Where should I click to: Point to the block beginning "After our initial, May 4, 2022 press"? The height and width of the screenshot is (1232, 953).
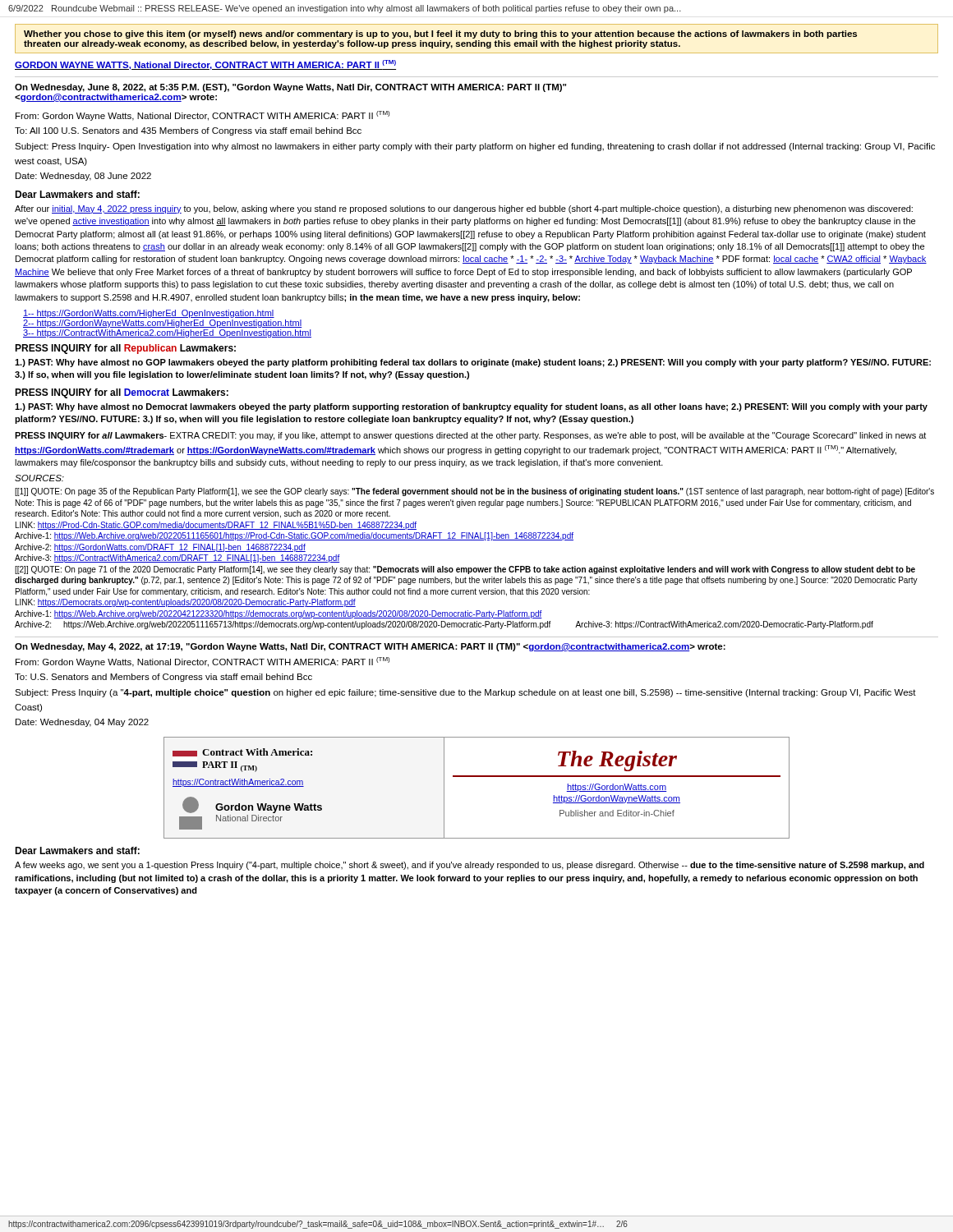point(470,253)
